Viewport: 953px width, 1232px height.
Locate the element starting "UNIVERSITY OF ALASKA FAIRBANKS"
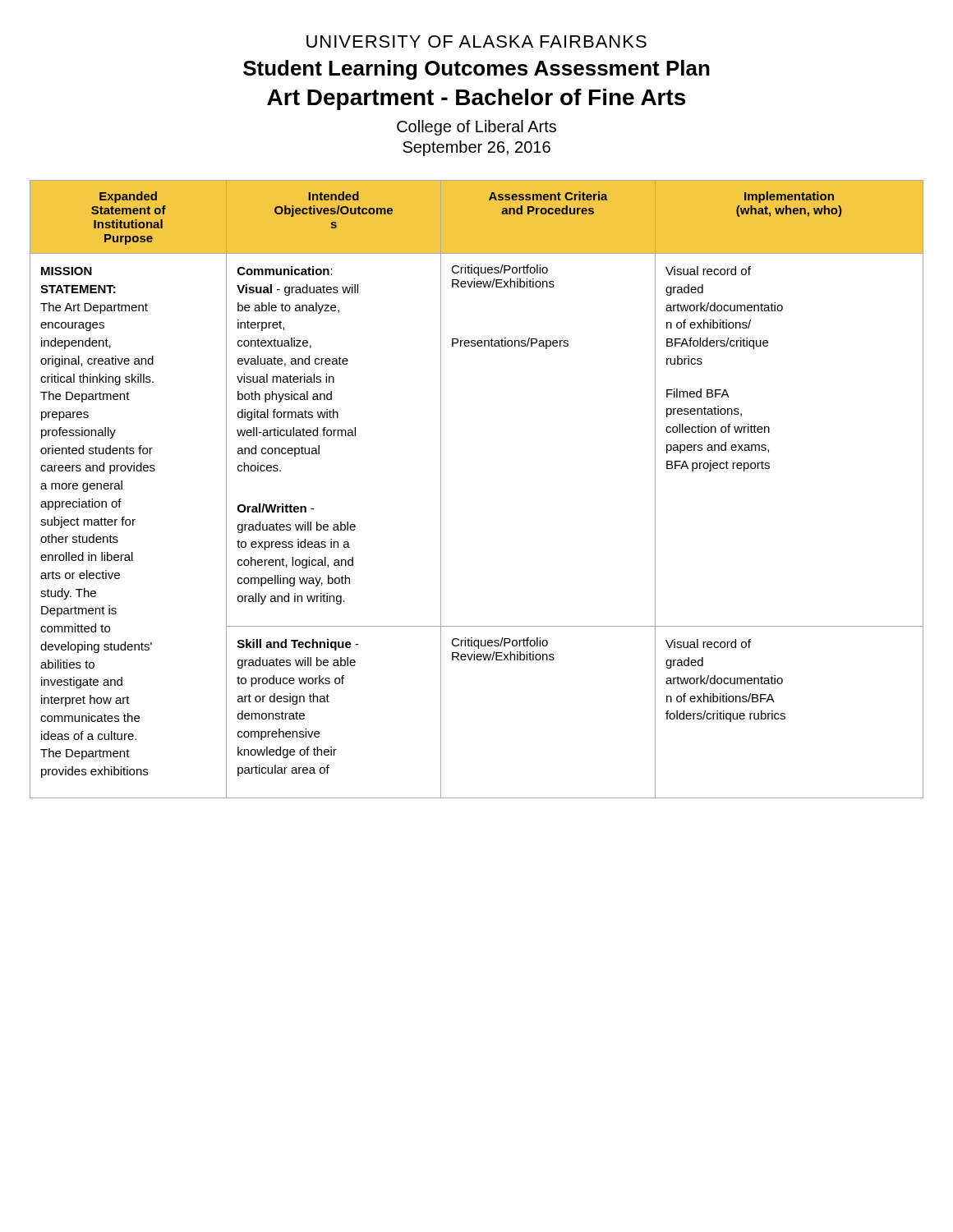(x=476, y=94)
